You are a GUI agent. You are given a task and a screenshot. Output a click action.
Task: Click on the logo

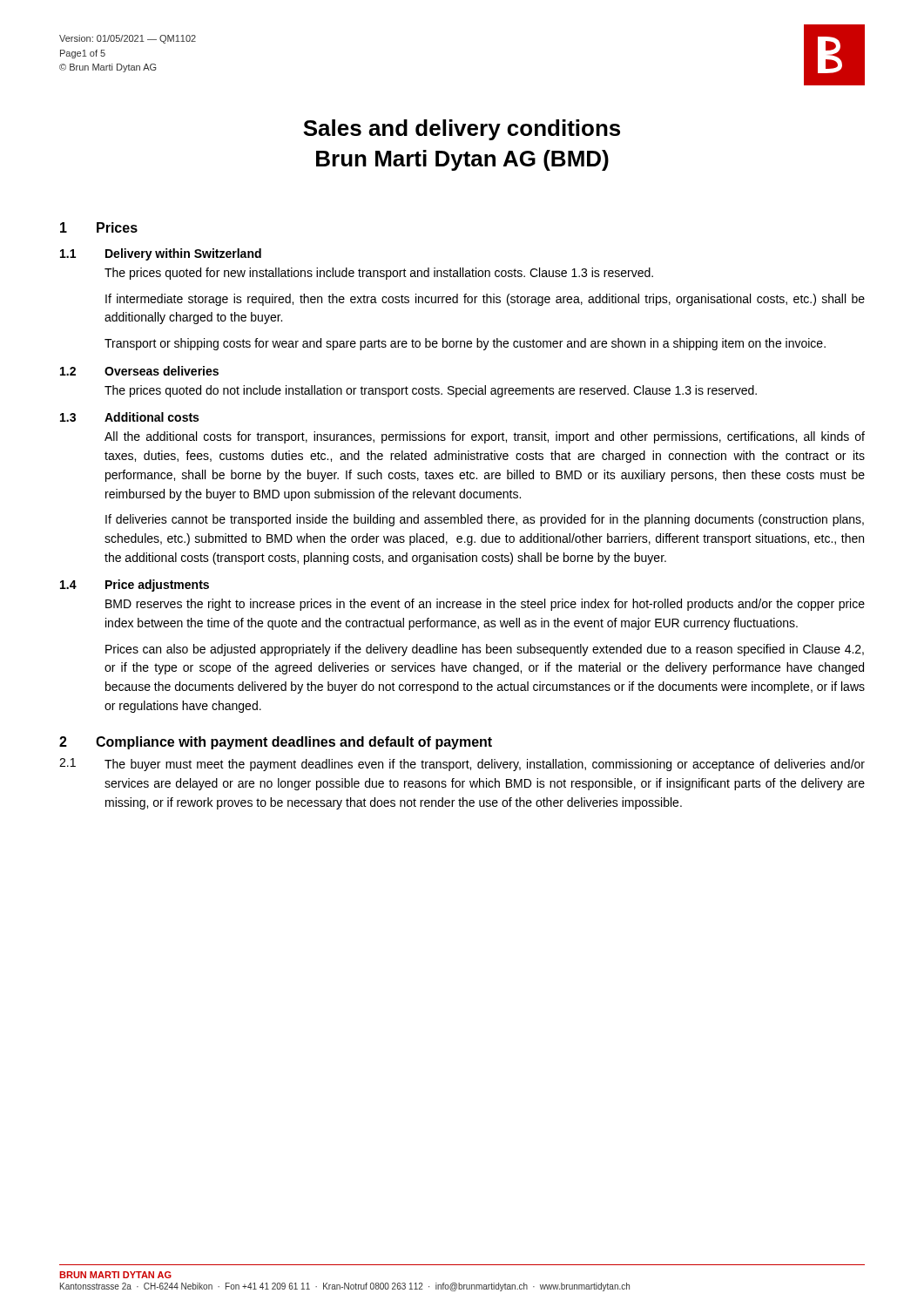834,56
